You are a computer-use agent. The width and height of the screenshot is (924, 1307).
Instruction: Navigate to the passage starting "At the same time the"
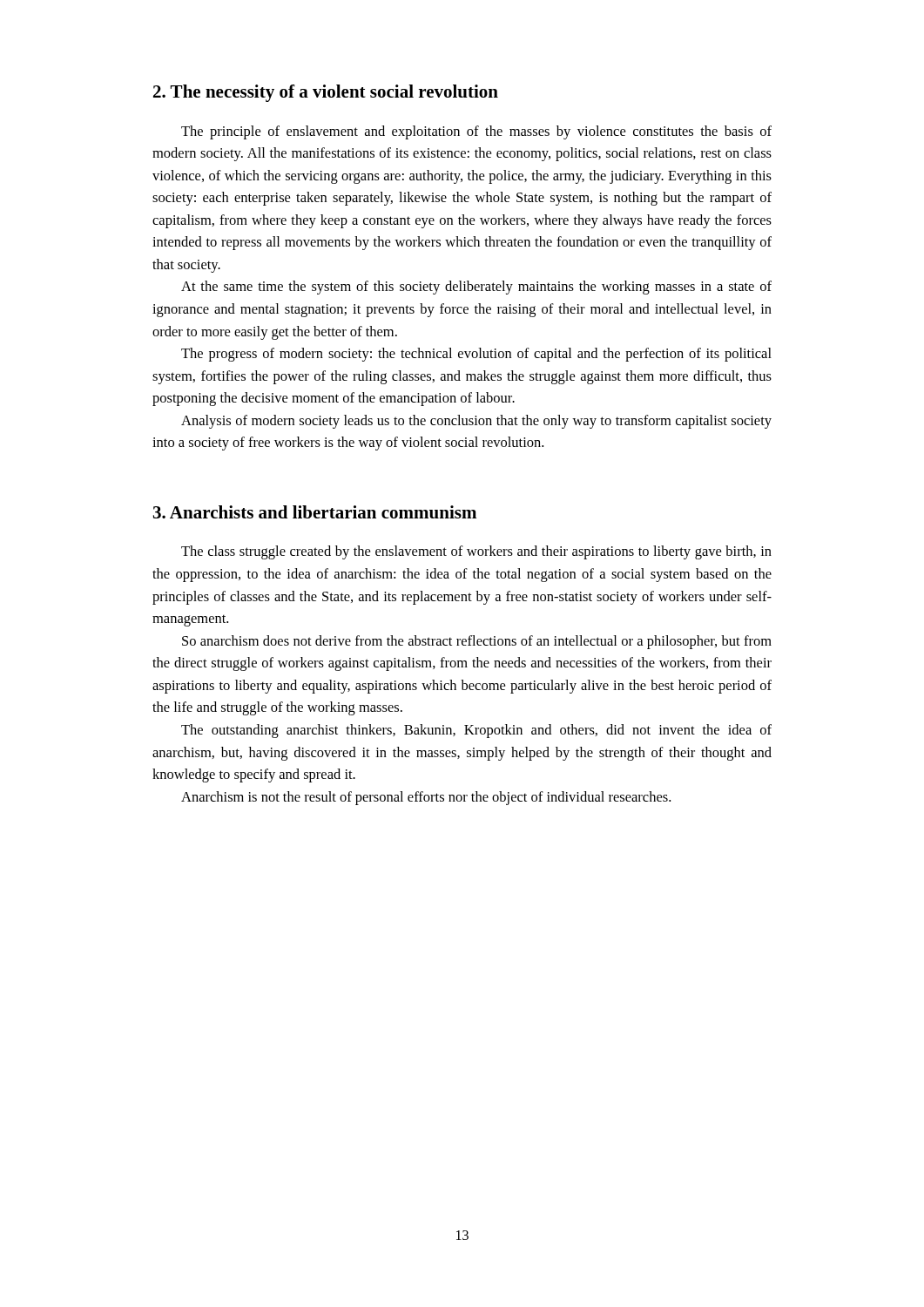[462, 309]
